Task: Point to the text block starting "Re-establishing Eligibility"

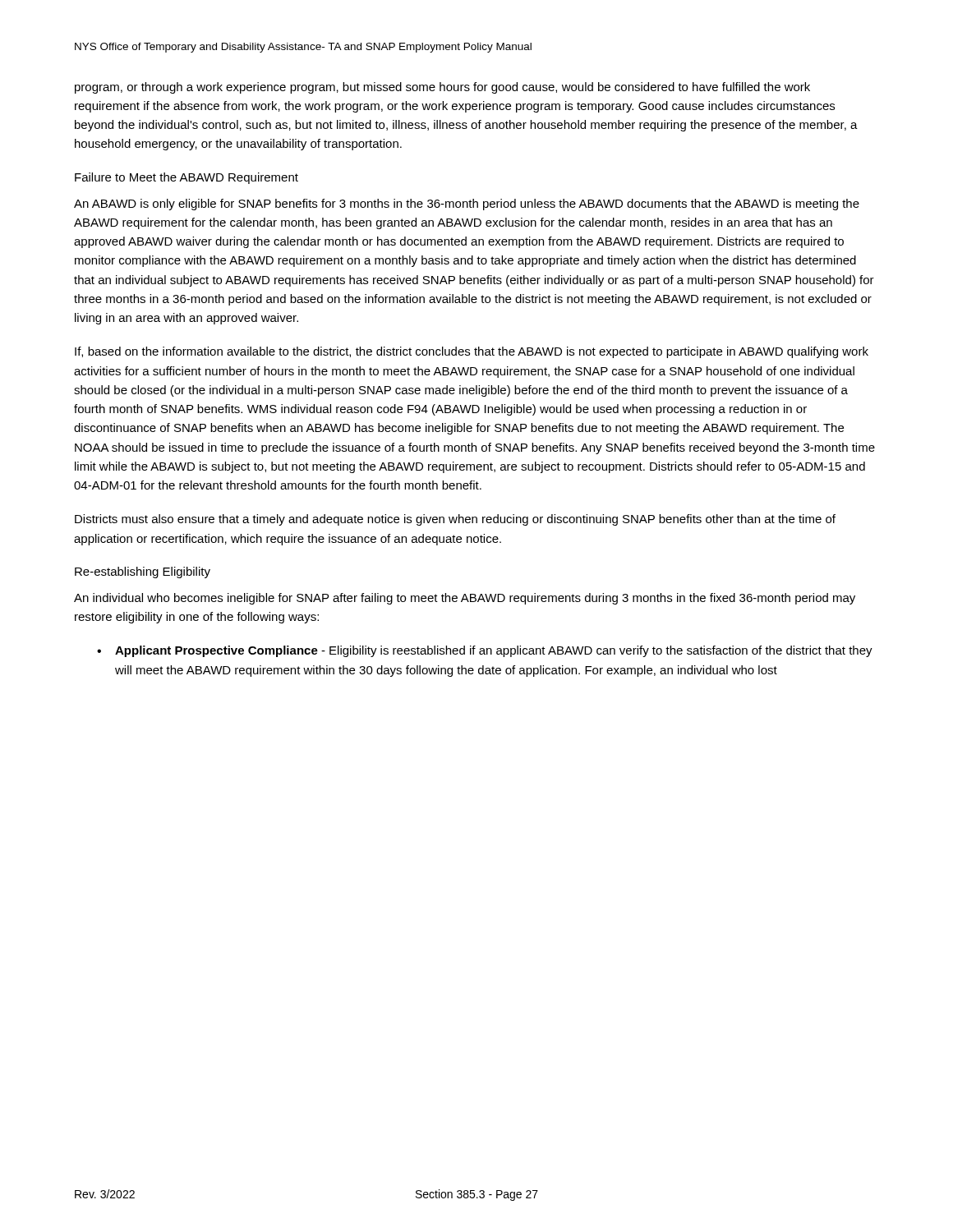Action: point(142,571)
